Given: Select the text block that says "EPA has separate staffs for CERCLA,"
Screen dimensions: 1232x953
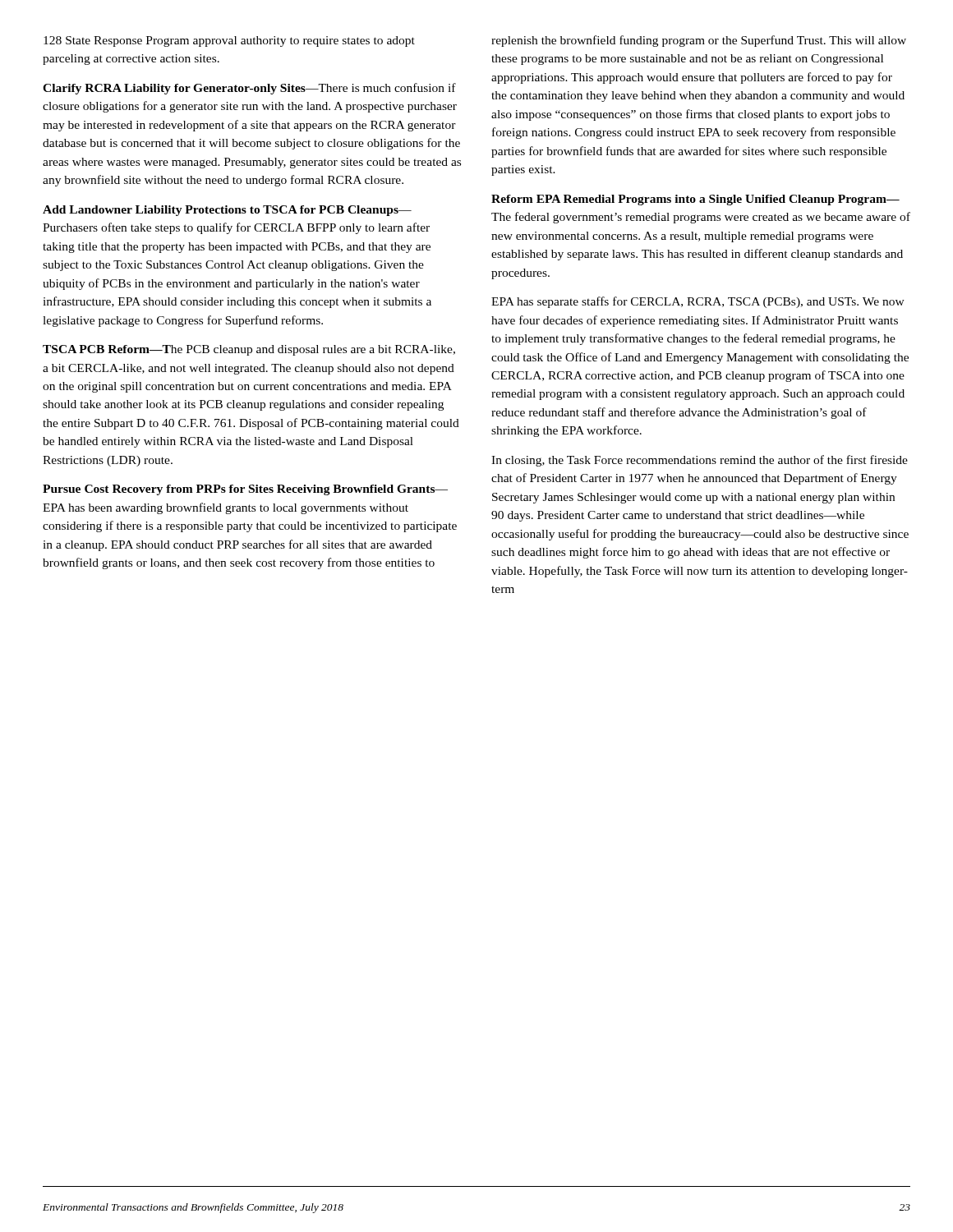Looking at the screenshot, I should click(x=701, y=366).
